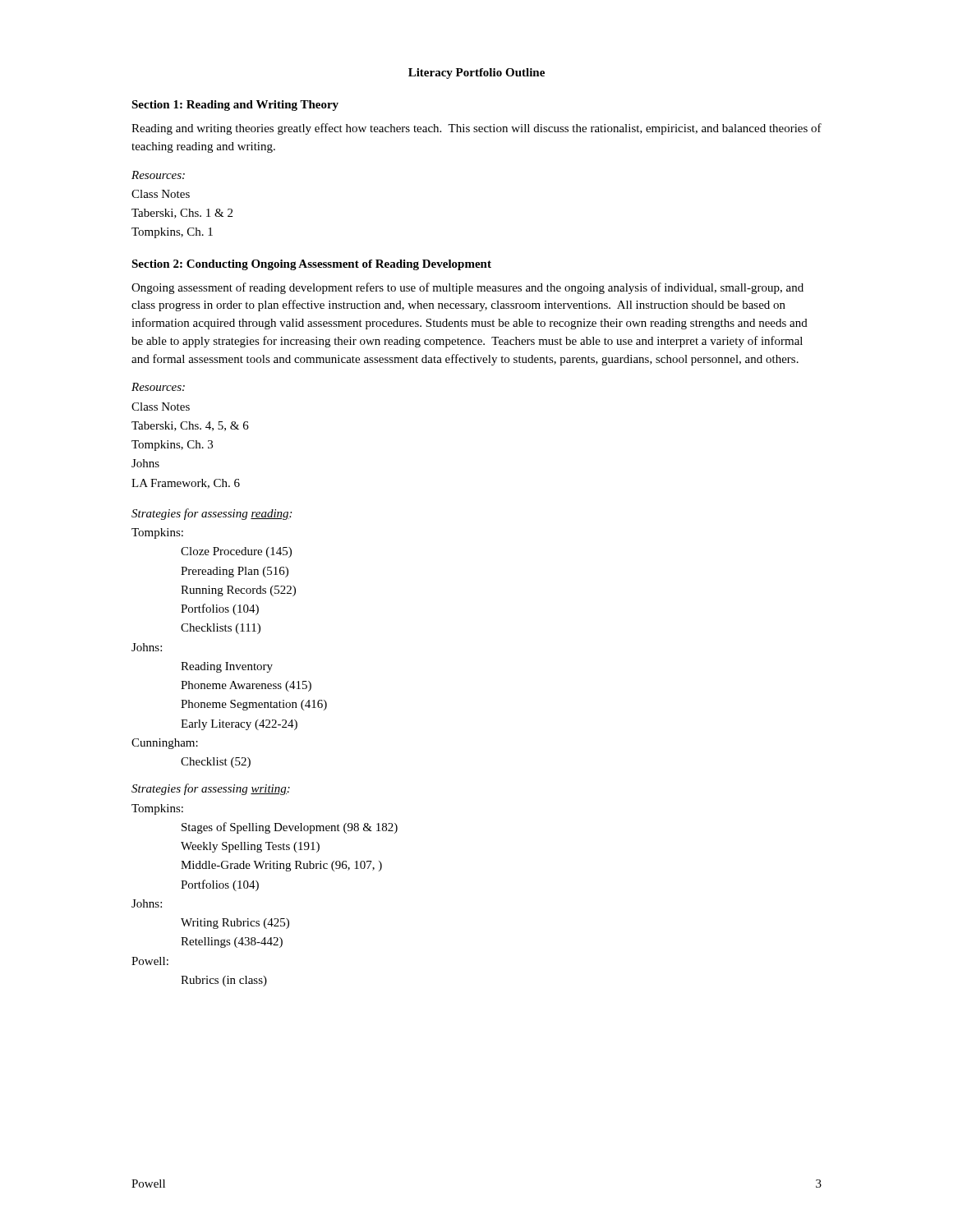Navigate to the block starting "Section 1: Reading and Writing Theory"
Screen dimensions: 1232x953
coord(235,104)
